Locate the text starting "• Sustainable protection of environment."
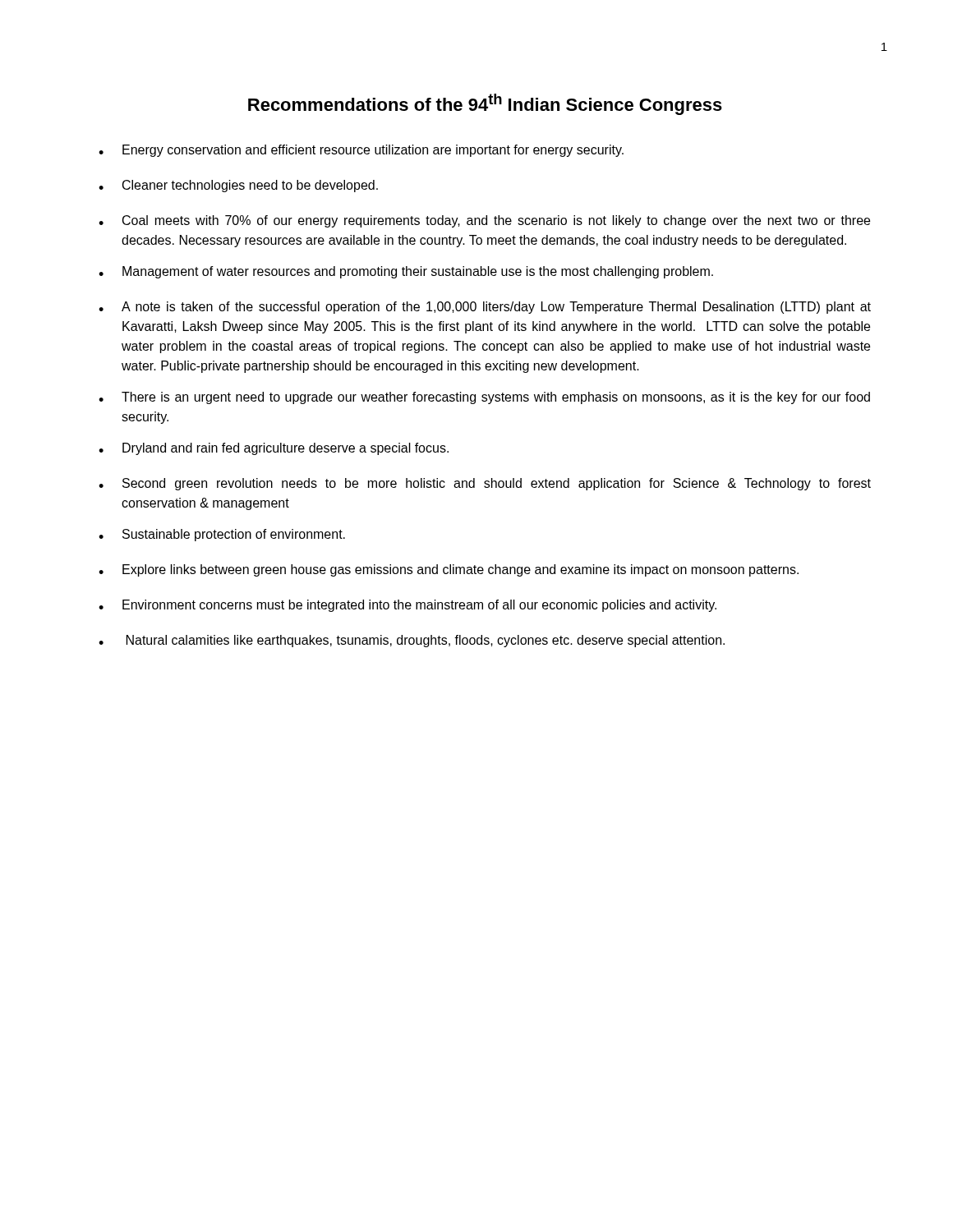953x1232 pixels. click(222, 535)
